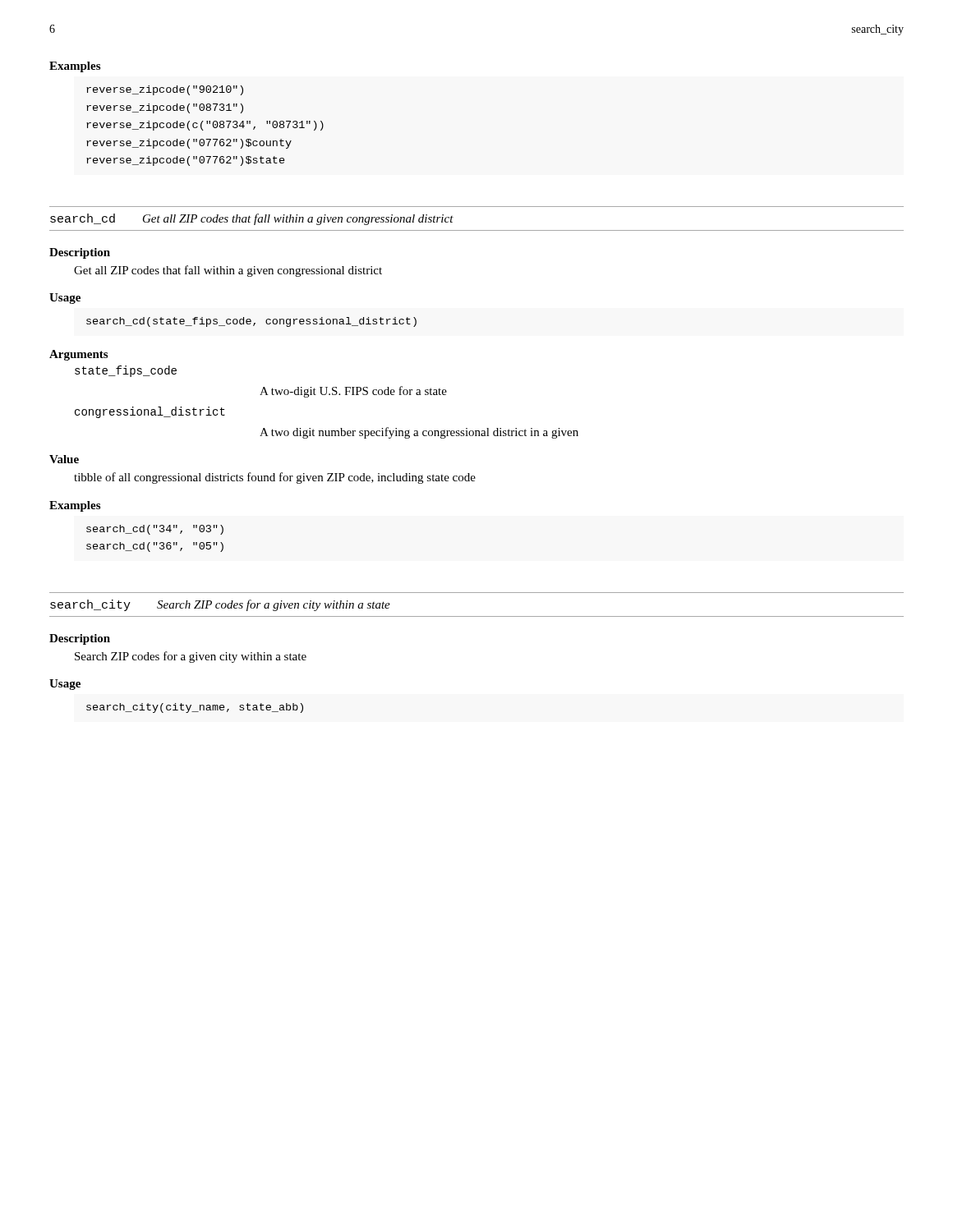Locate the element starting "state_fips_code A two-digit U.S. FIPS code"
953x1232 pixels.
coord(126,371)
